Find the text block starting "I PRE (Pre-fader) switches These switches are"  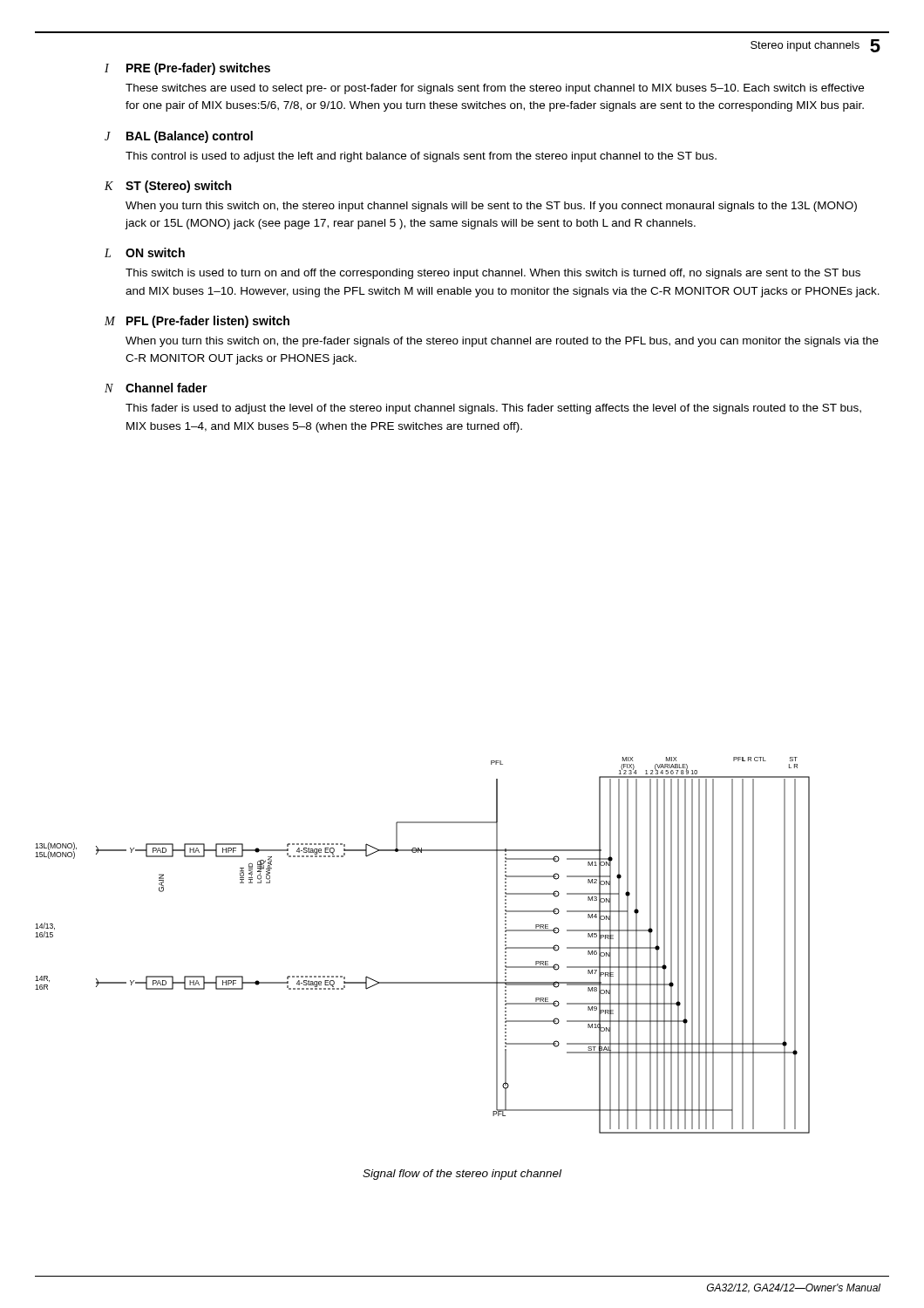[x=492, y=88]
